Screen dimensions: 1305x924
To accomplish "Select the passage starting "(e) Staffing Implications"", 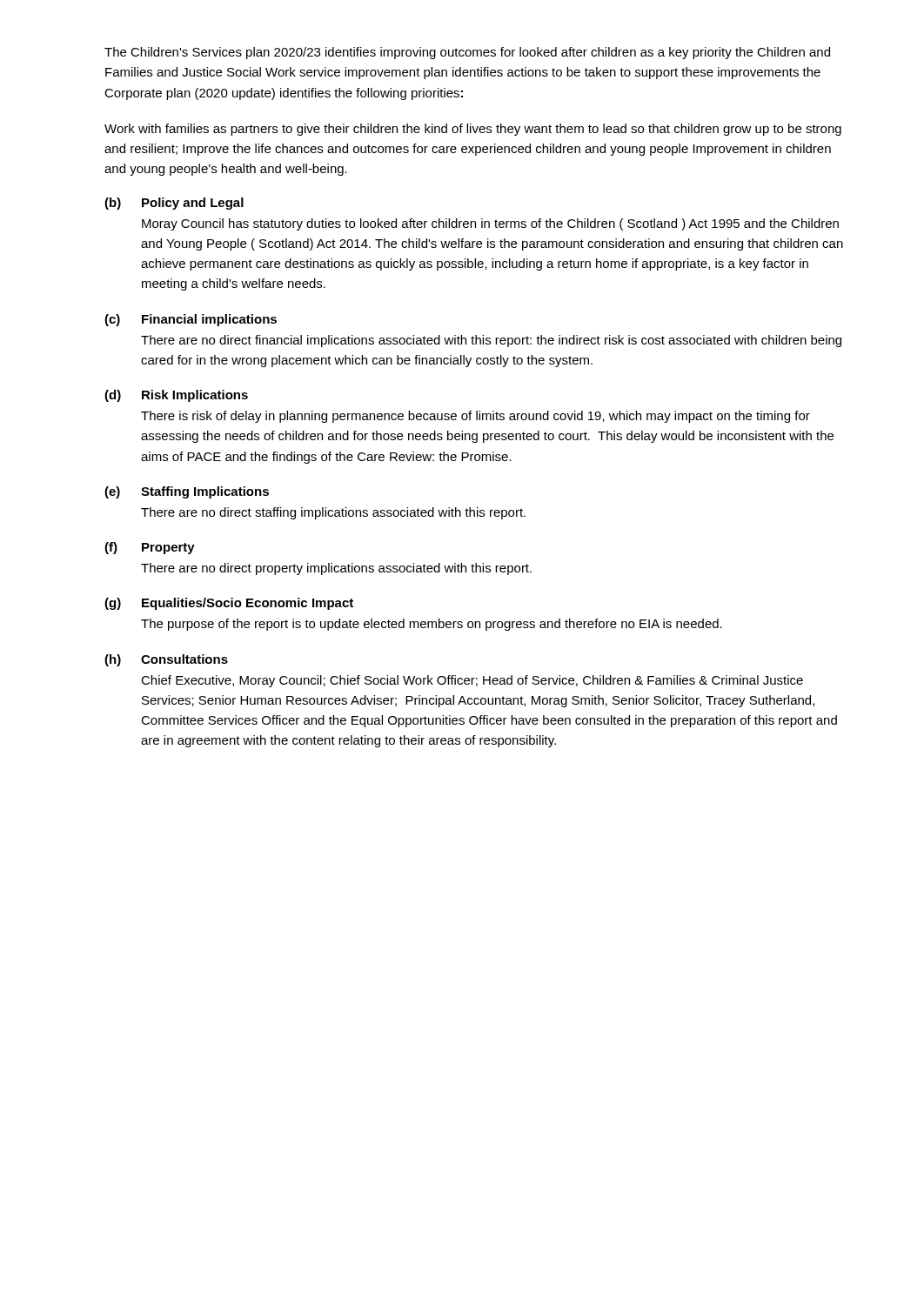I will 187,491.
